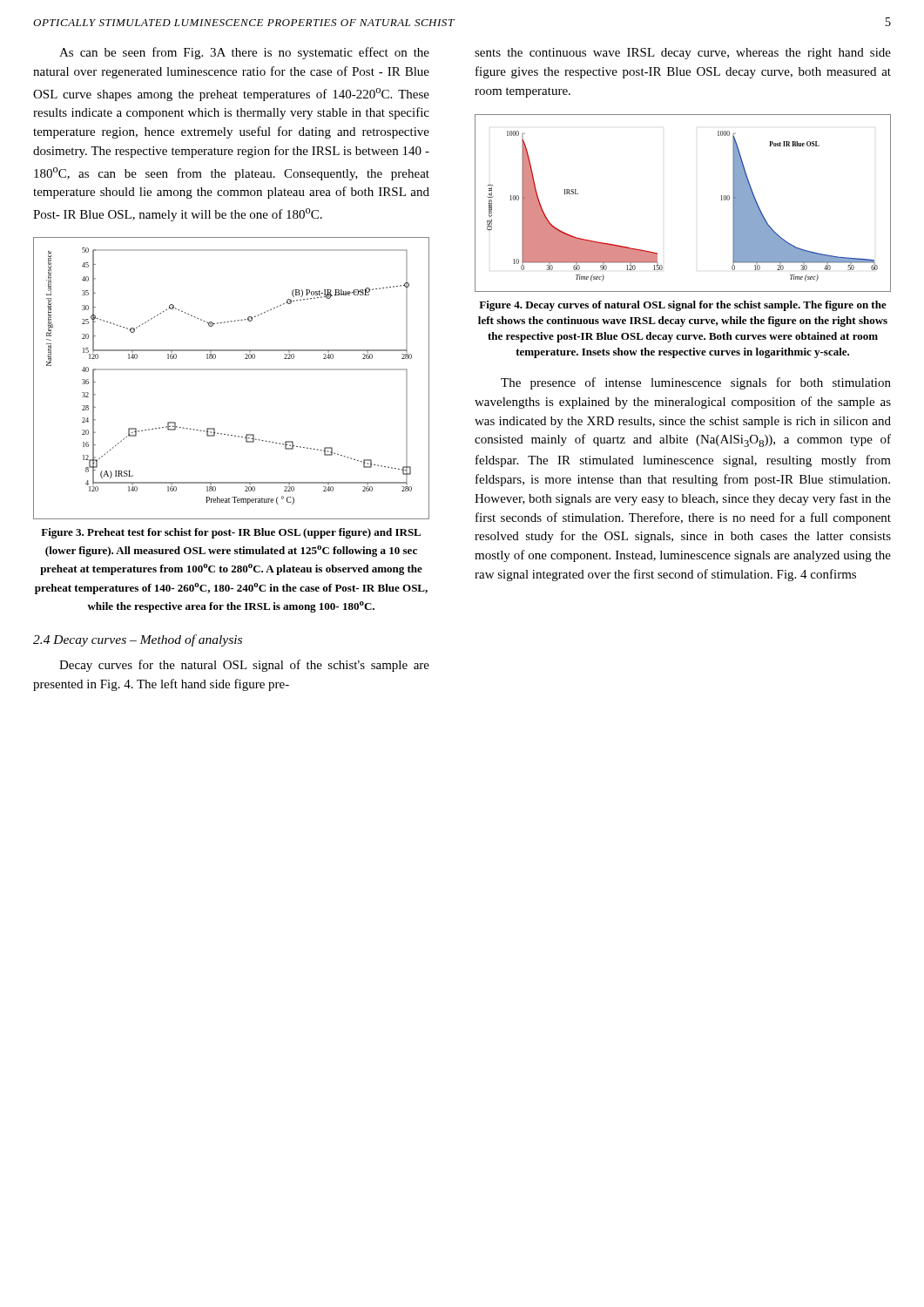Find the block on this page that starts "sents the continuous"
Image resolution: width=924 pixels, height=1307 pixels.
click(683, 72)
